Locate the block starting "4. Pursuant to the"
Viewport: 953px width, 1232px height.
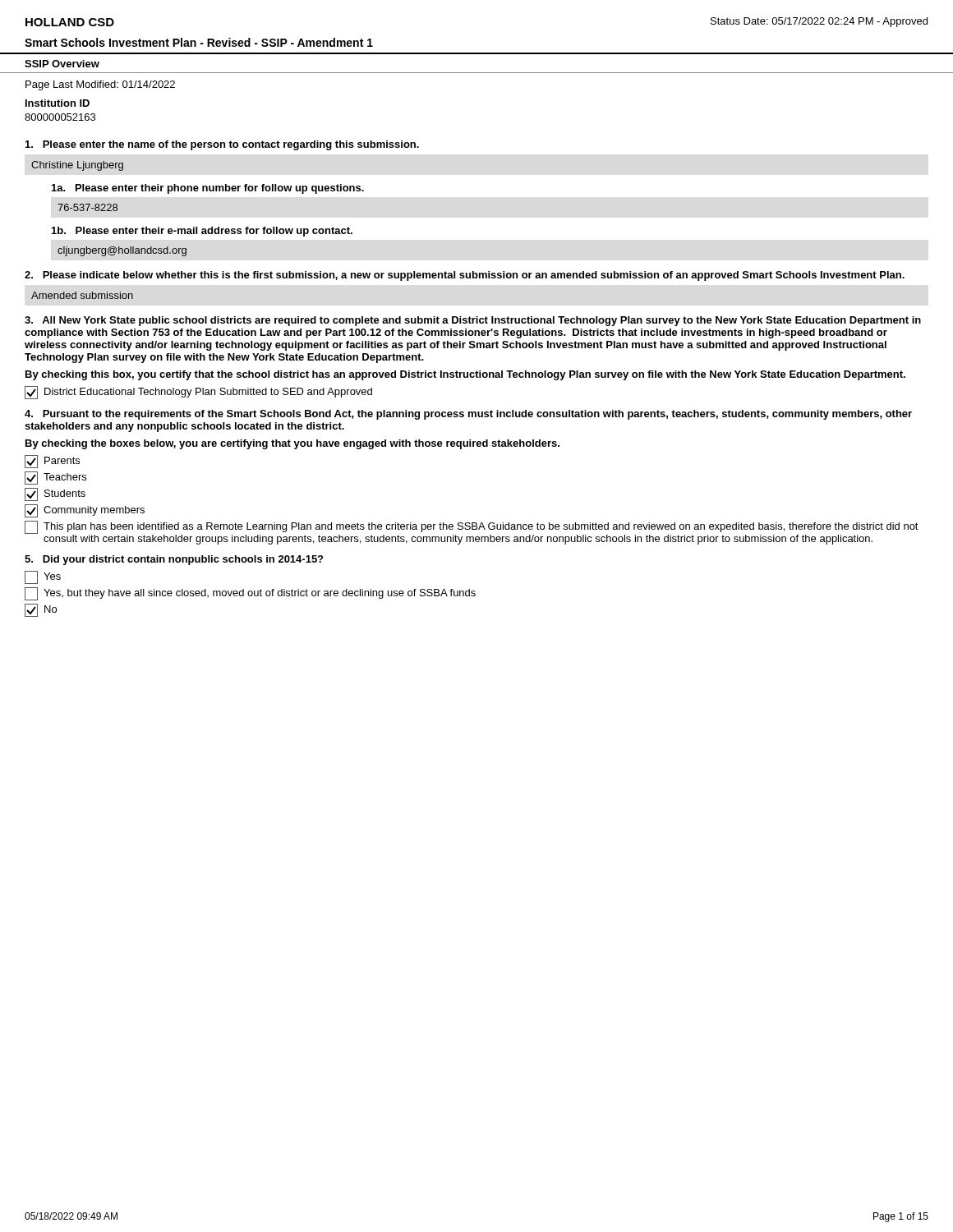(x=468, y=415)
